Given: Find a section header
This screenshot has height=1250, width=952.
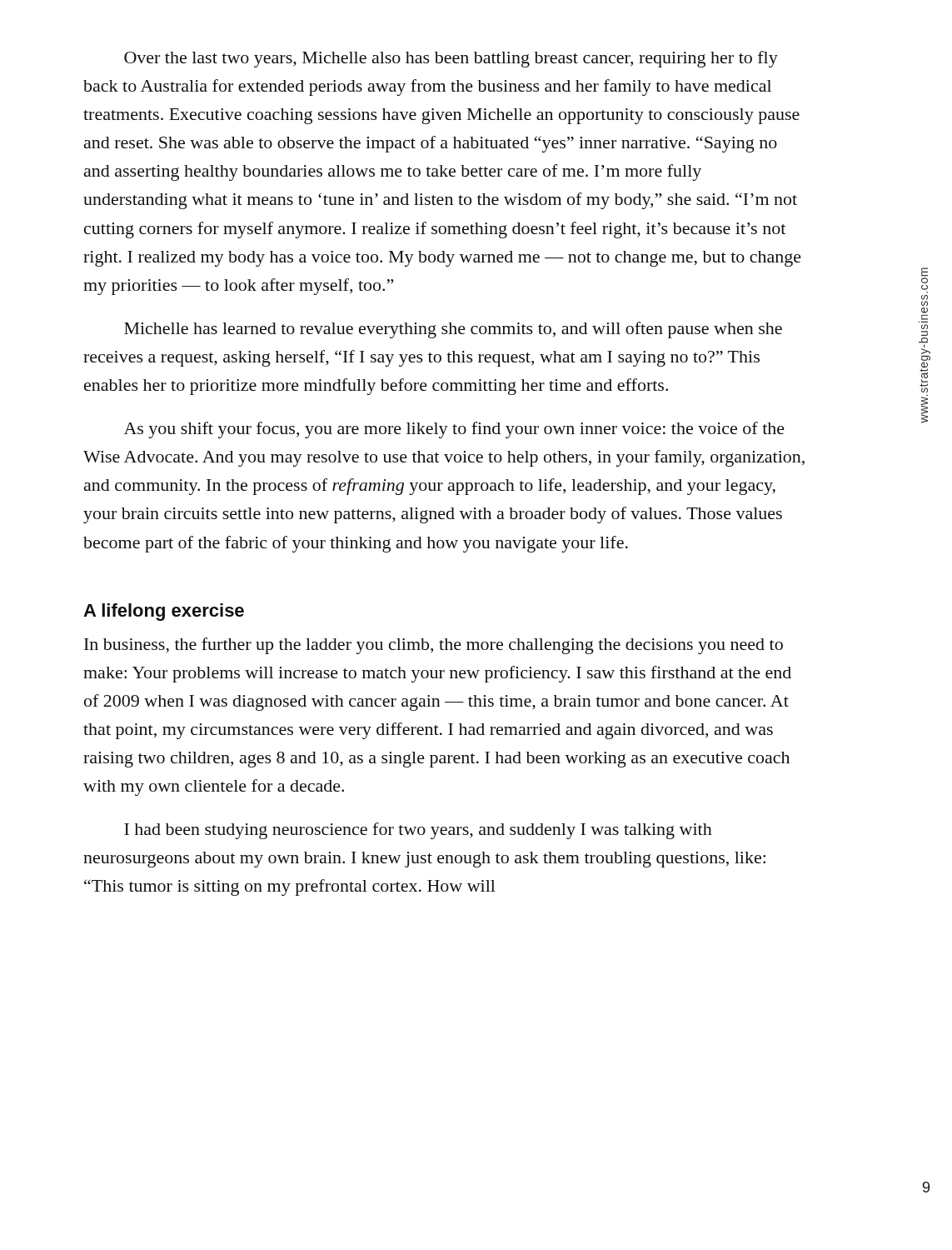Looking at the screenshot, I should coord(164,610).
